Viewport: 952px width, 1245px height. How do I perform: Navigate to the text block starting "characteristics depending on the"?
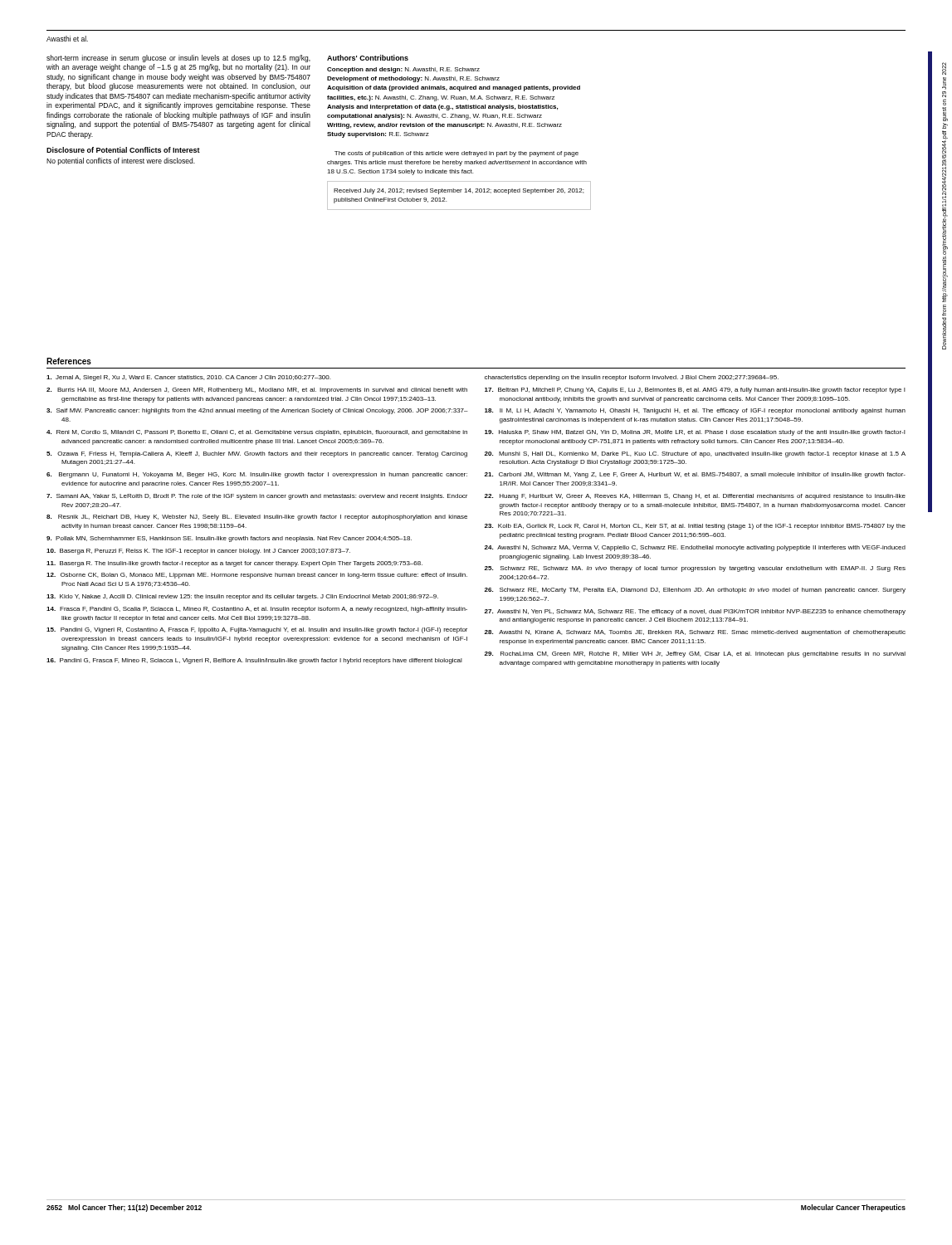[632, 377]
